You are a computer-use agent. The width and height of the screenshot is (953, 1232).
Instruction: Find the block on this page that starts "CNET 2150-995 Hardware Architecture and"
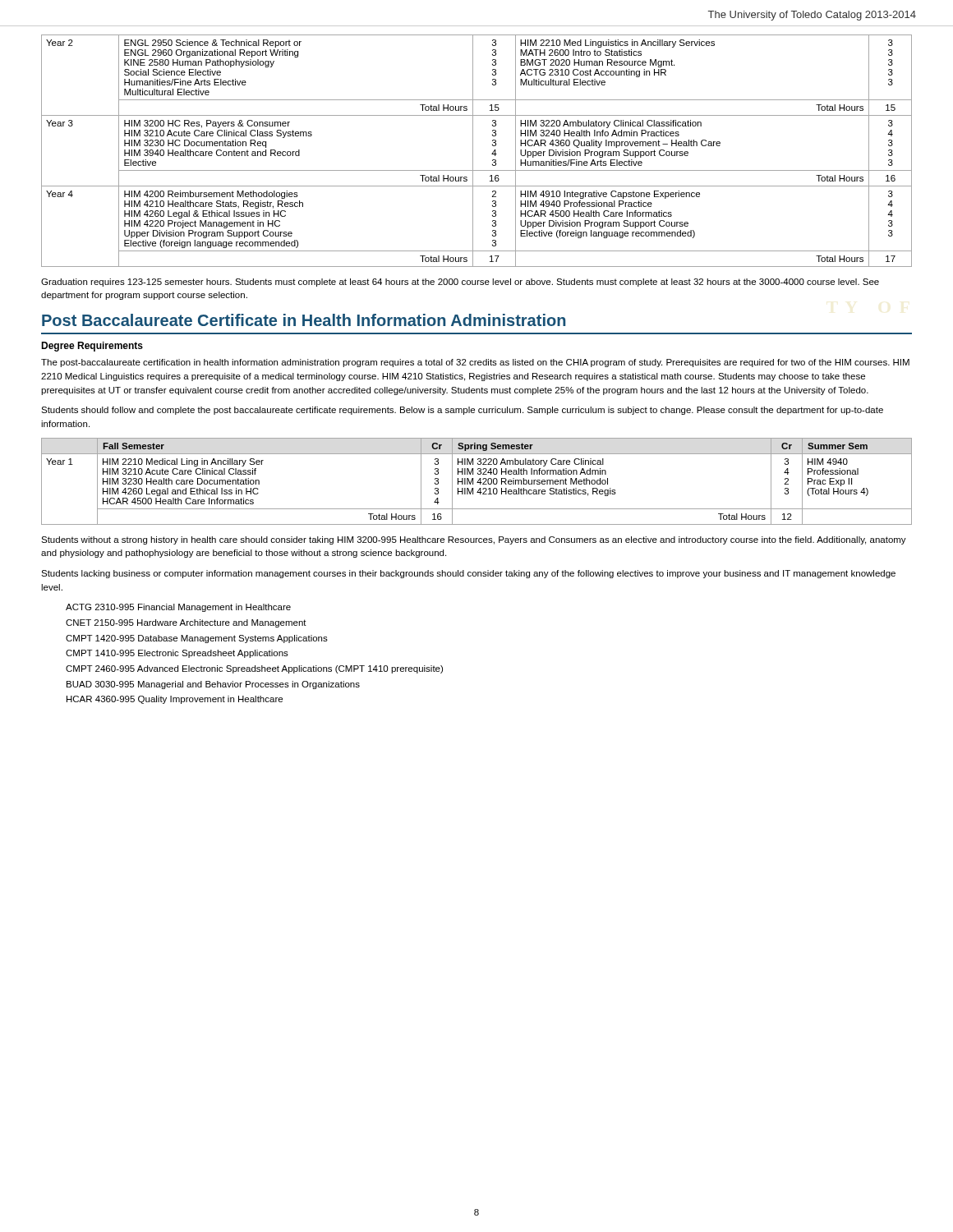[x=186, y=623]
